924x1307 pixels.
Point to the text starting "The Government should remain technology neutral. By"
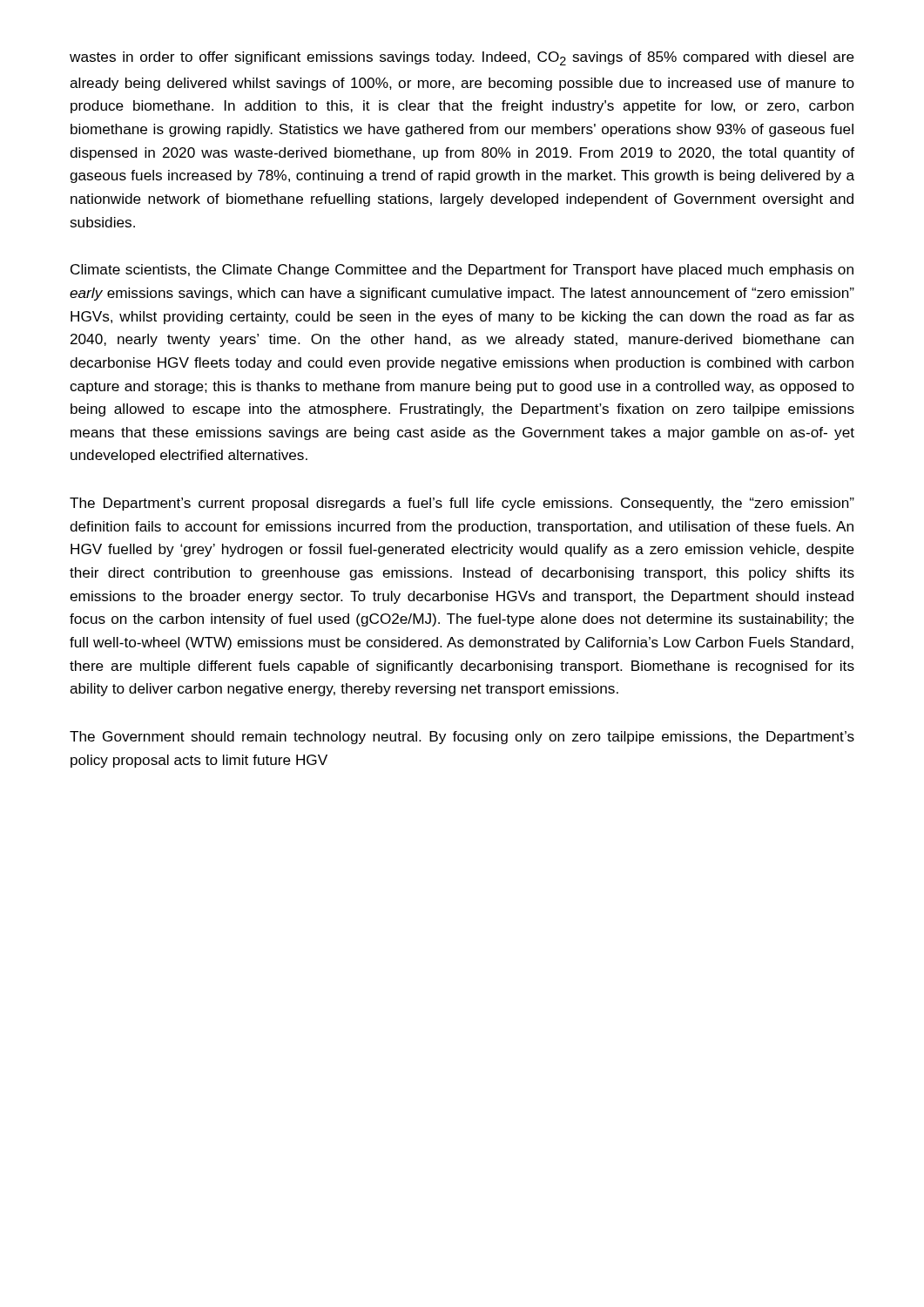pyautogui.click(x=462, y=748)
